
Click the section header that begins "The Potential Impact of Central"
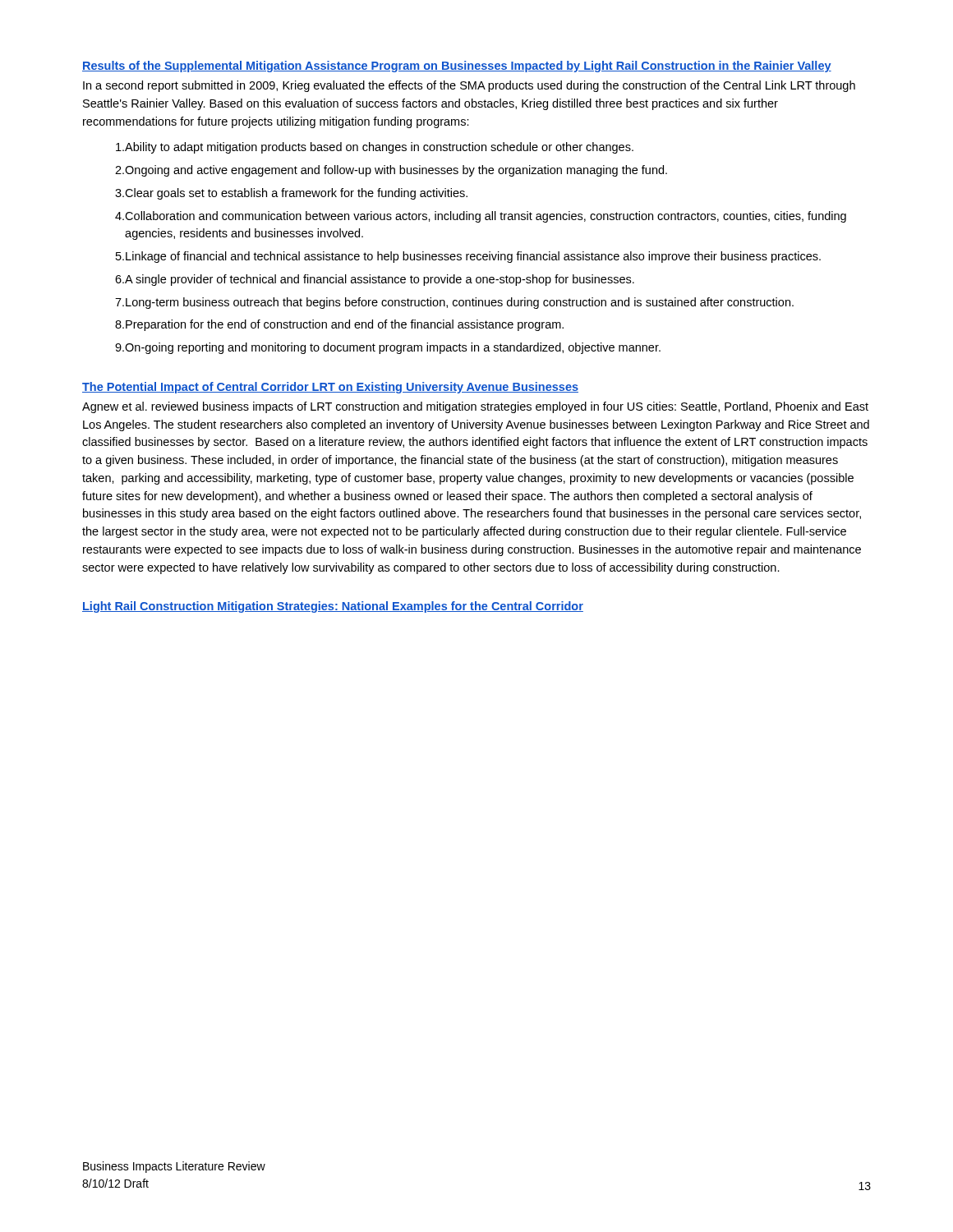330,387
